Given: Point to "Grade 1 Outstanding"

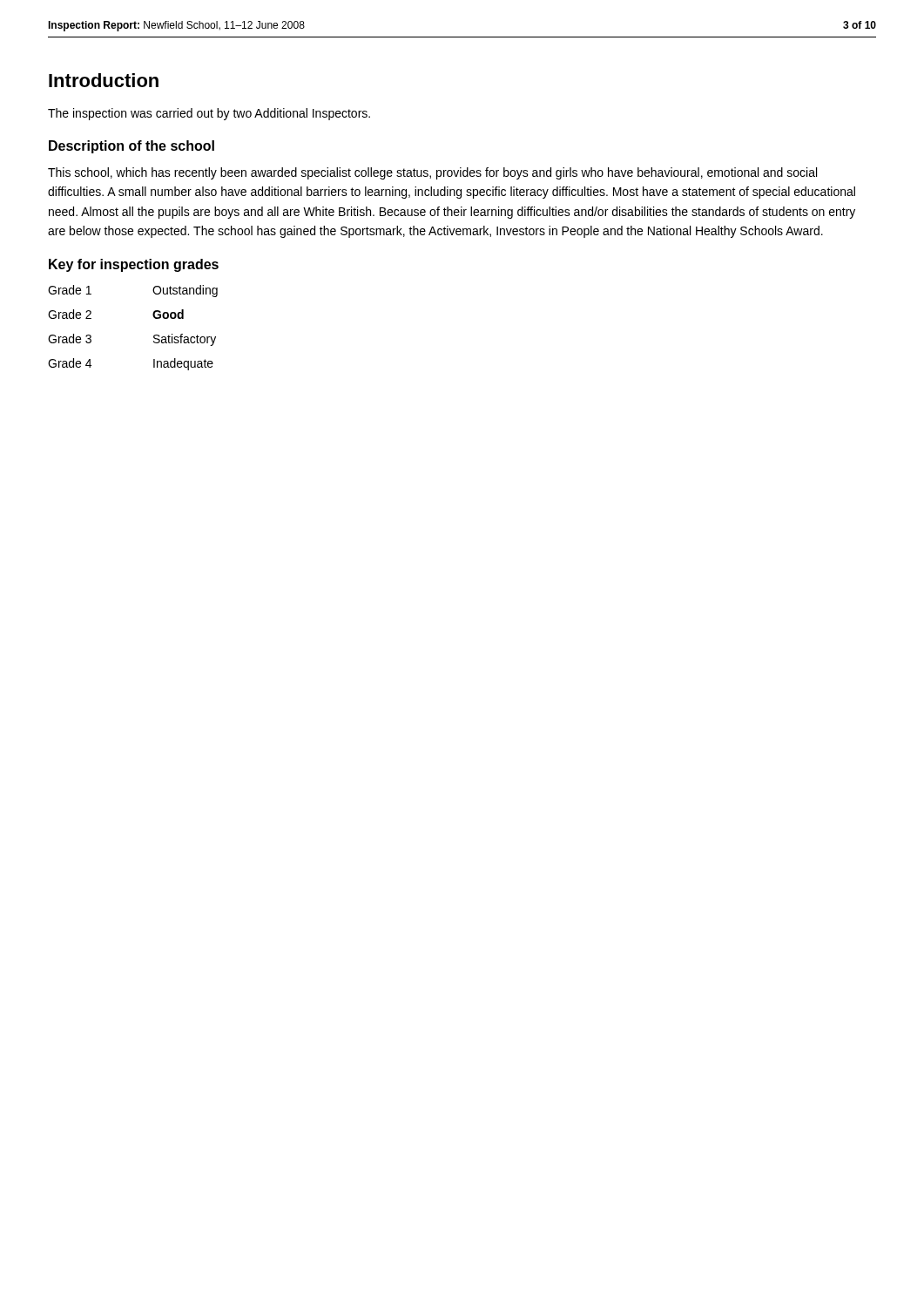Looking at the screenshot, I should [x=66, y=291].
